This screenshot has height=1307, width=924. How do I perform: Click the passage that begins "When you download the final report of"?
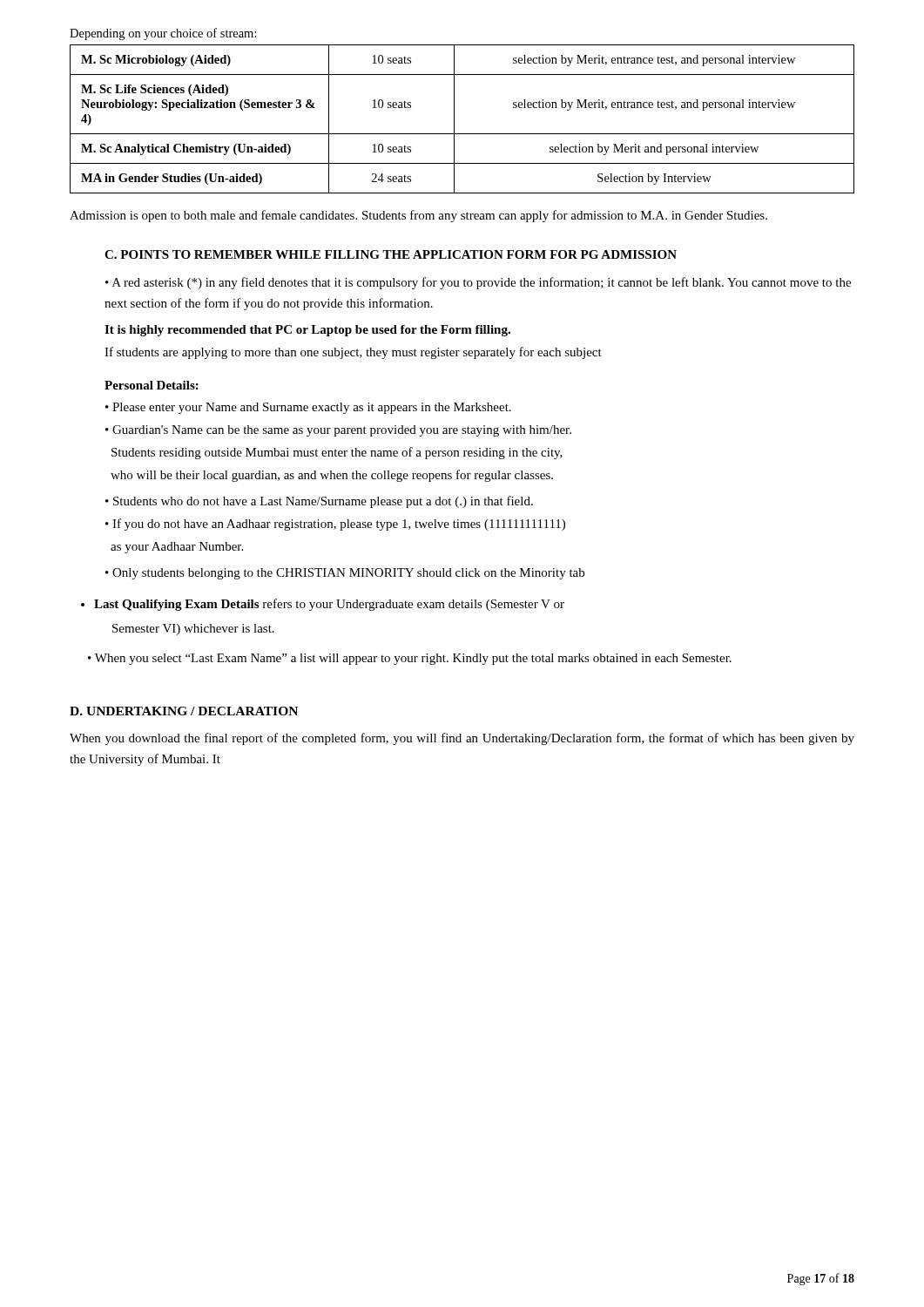[462, 748]
